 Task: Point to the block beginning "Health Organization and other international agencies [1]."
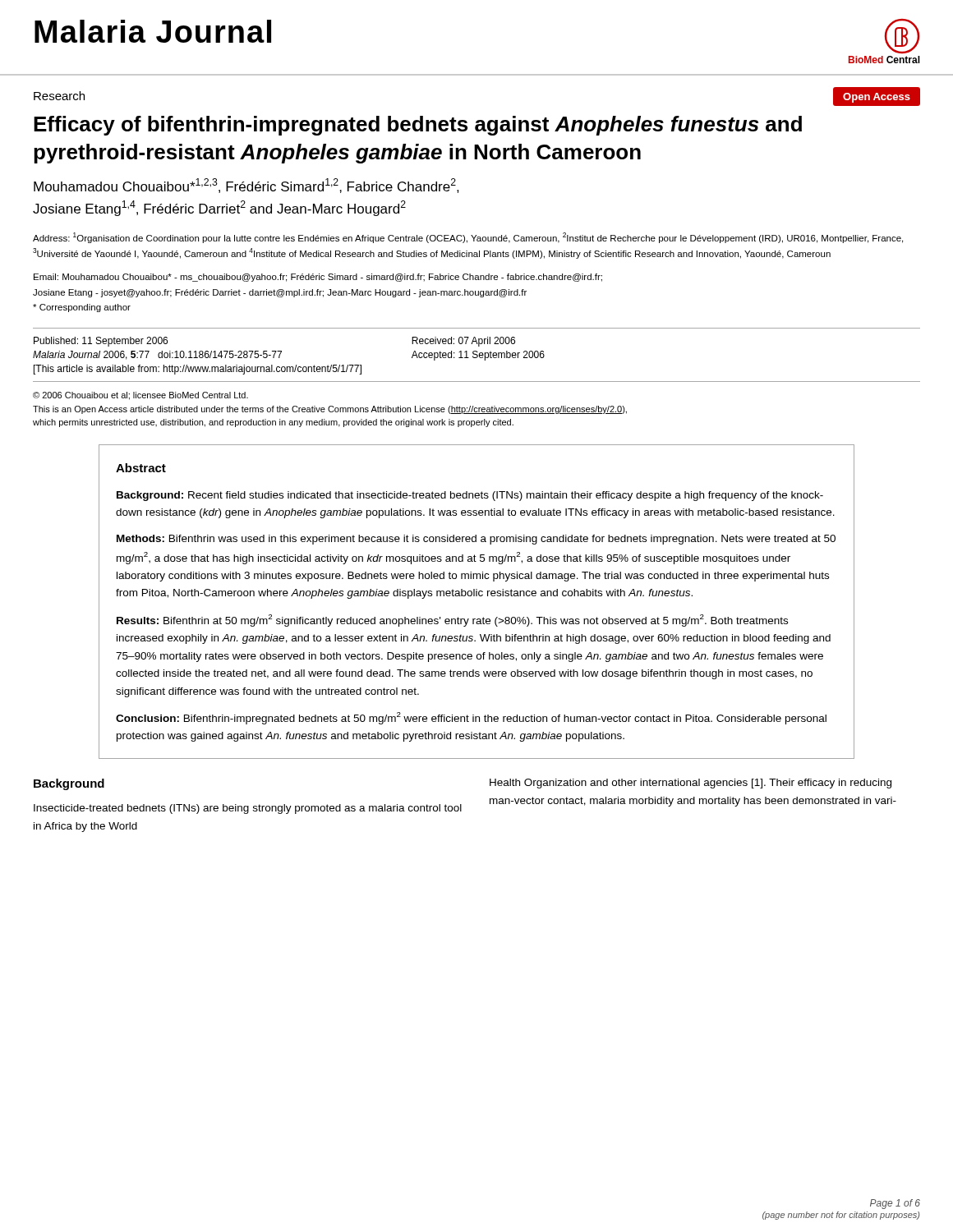(x=693, y=792)
